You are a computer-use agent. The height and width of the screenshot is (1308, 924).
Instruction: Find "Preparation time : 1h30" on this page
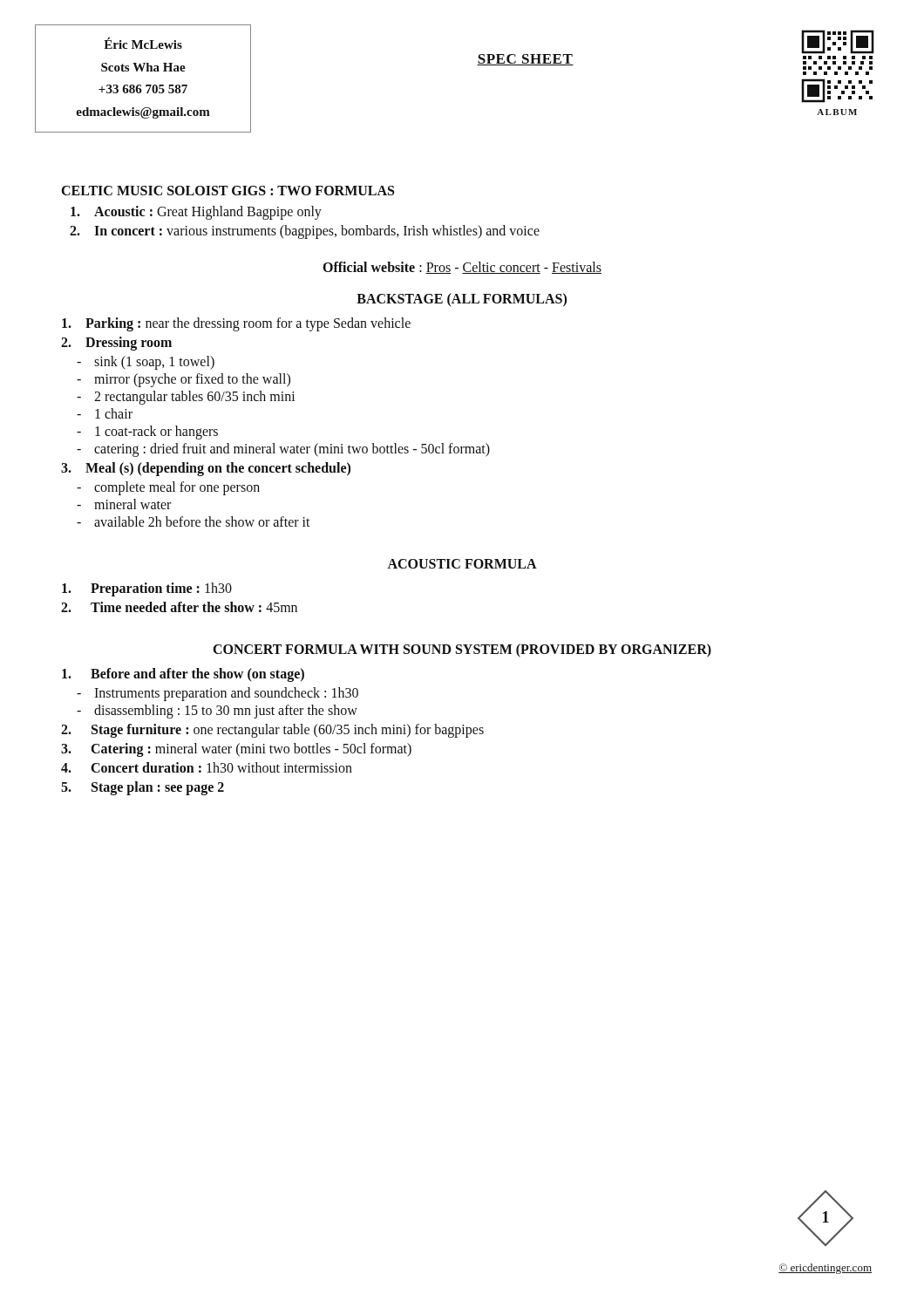click(147, 589)
